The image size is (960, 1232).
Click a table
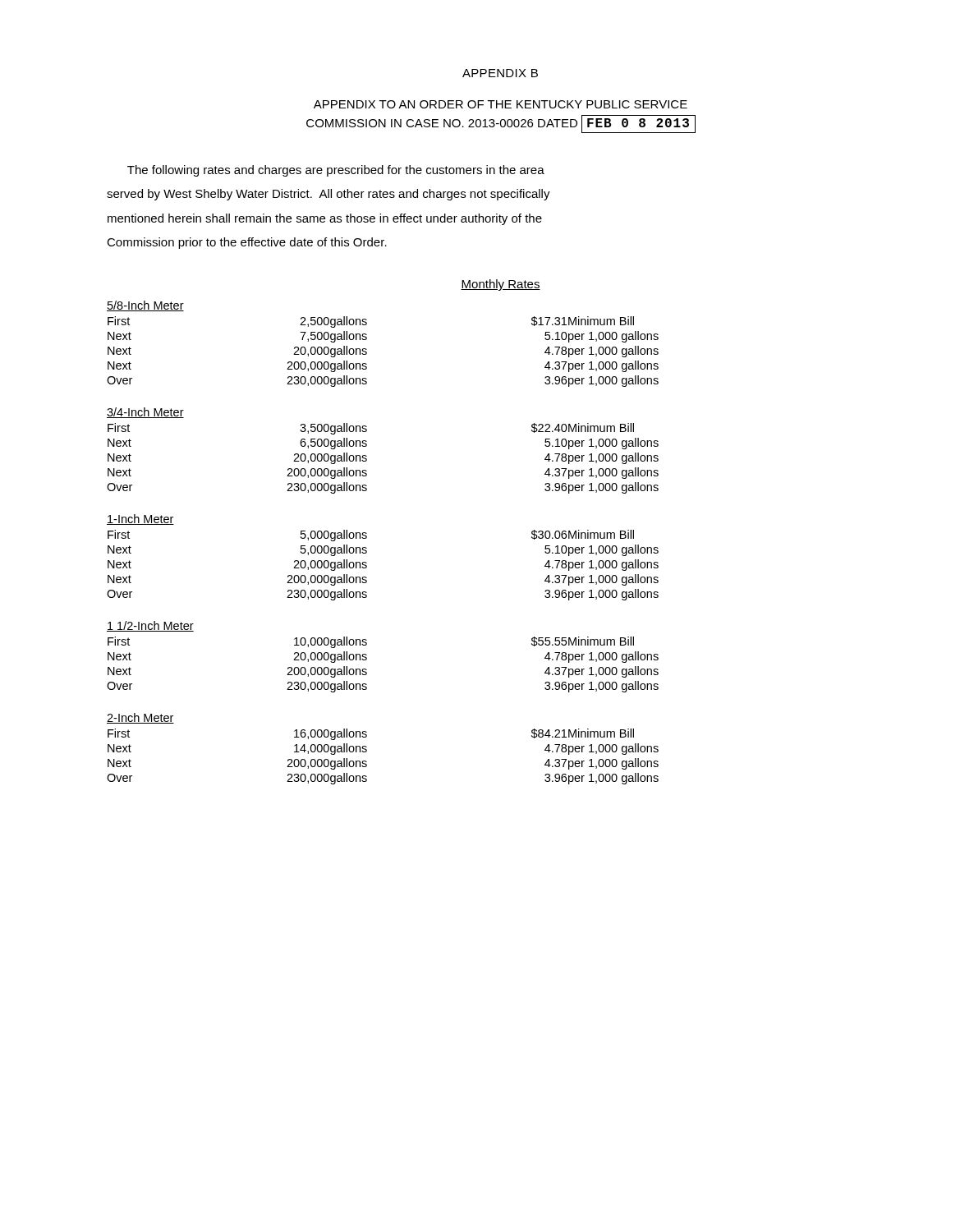pyautogui.click(x=501, y=542)
